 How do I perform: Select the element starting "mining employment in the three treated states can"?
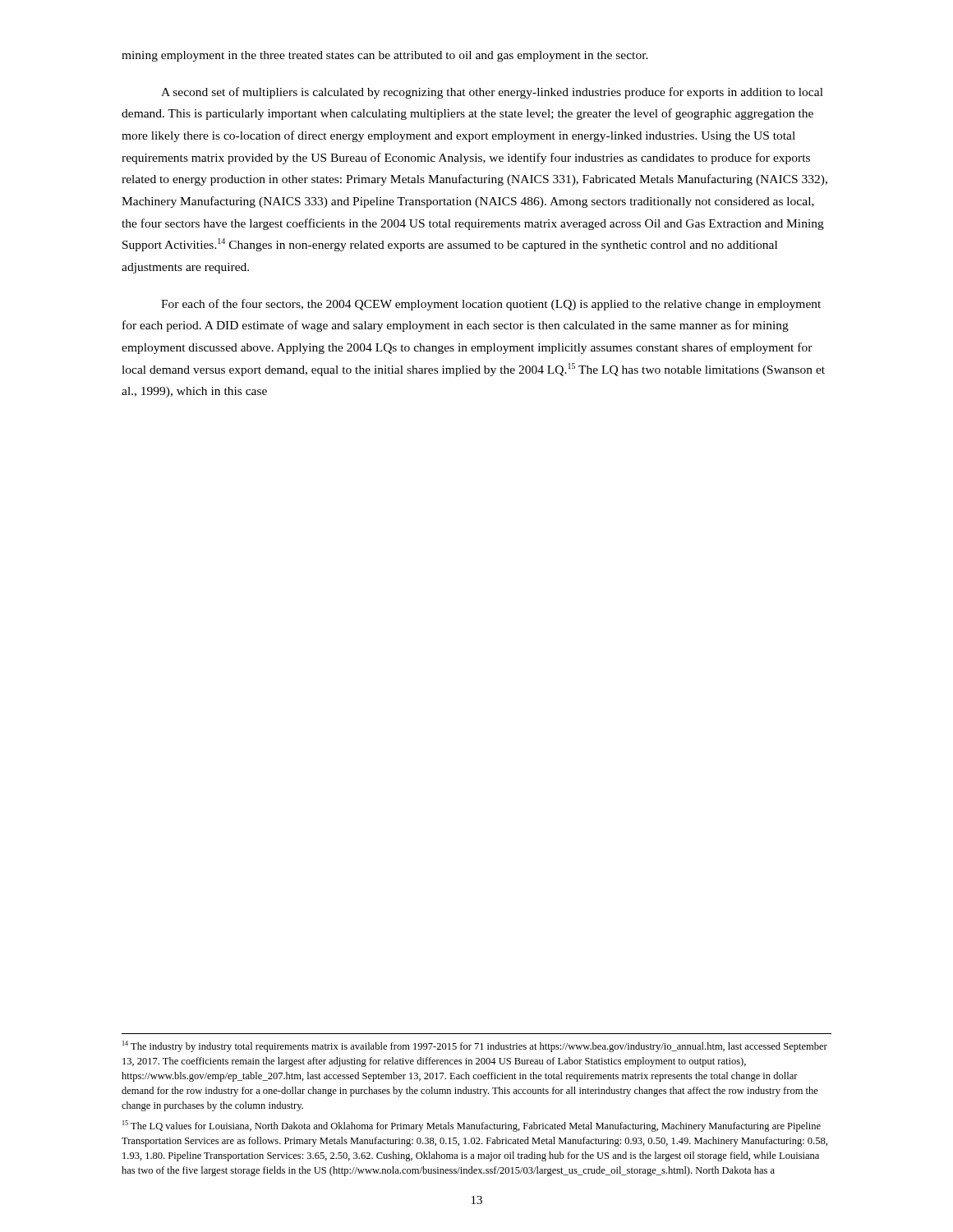pos(476,223)
